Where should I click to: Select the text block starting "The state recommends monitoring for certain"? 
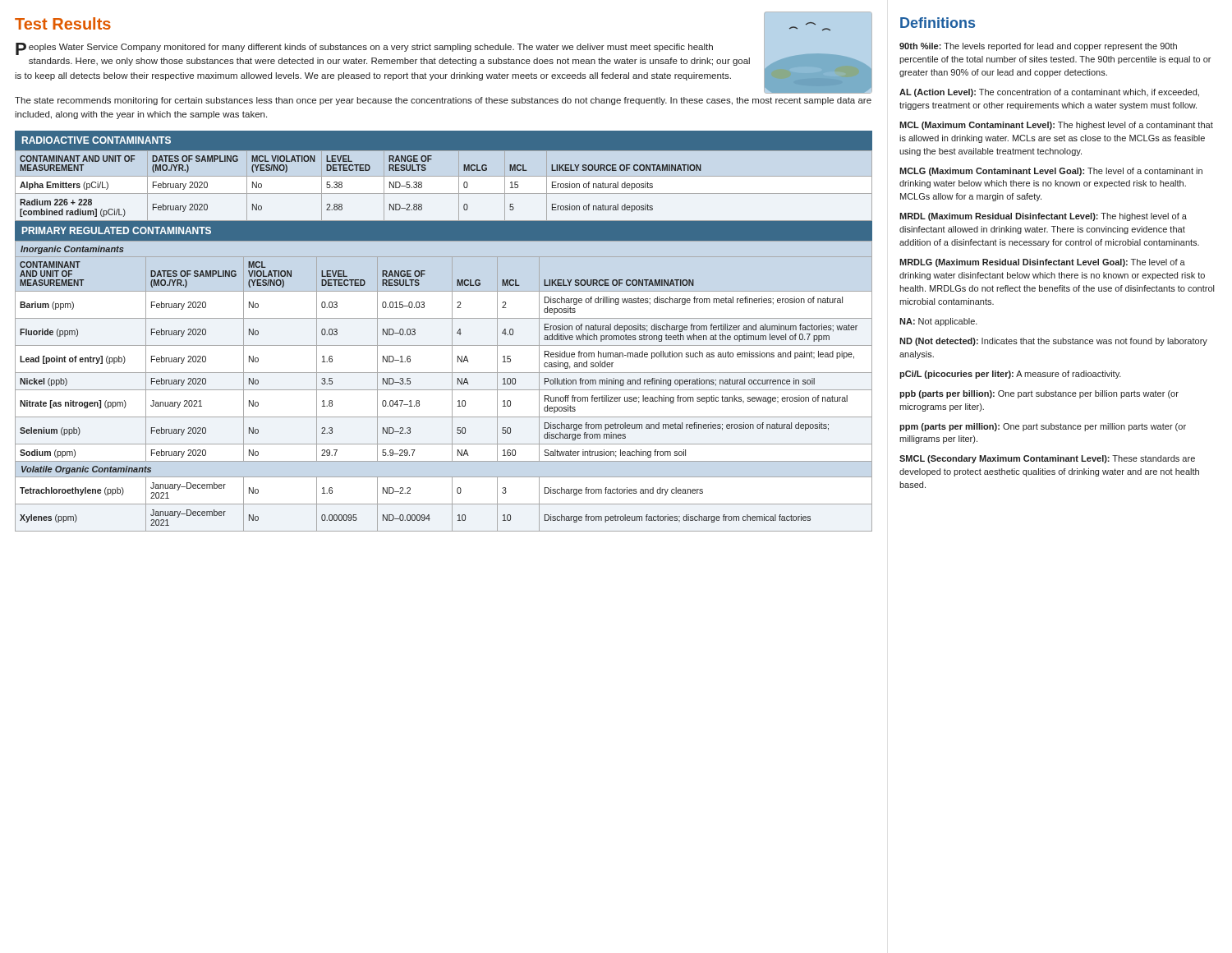[x=443, y=107]
